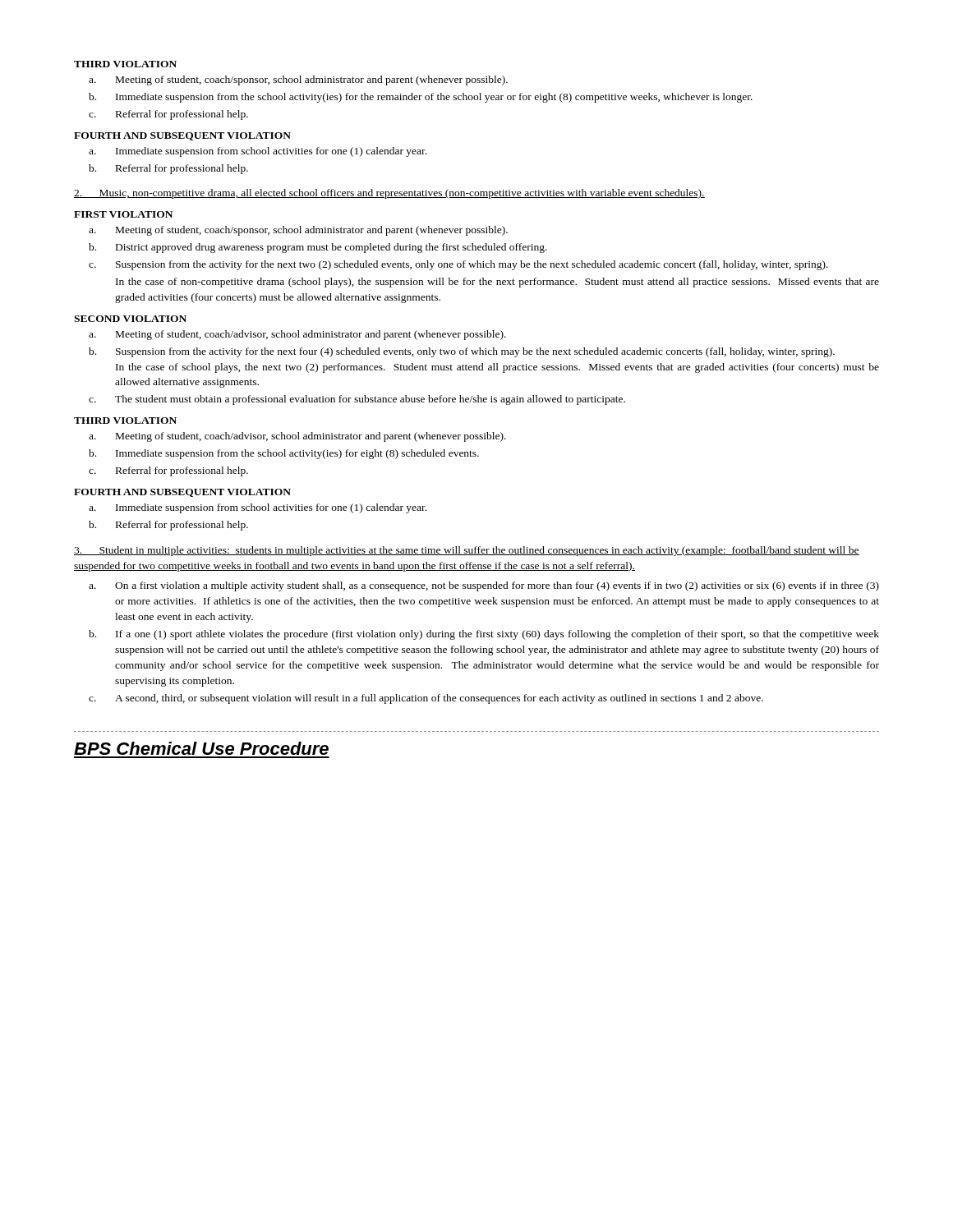Find the list item that reads "c. Suspension from the"

coord(476,265)
